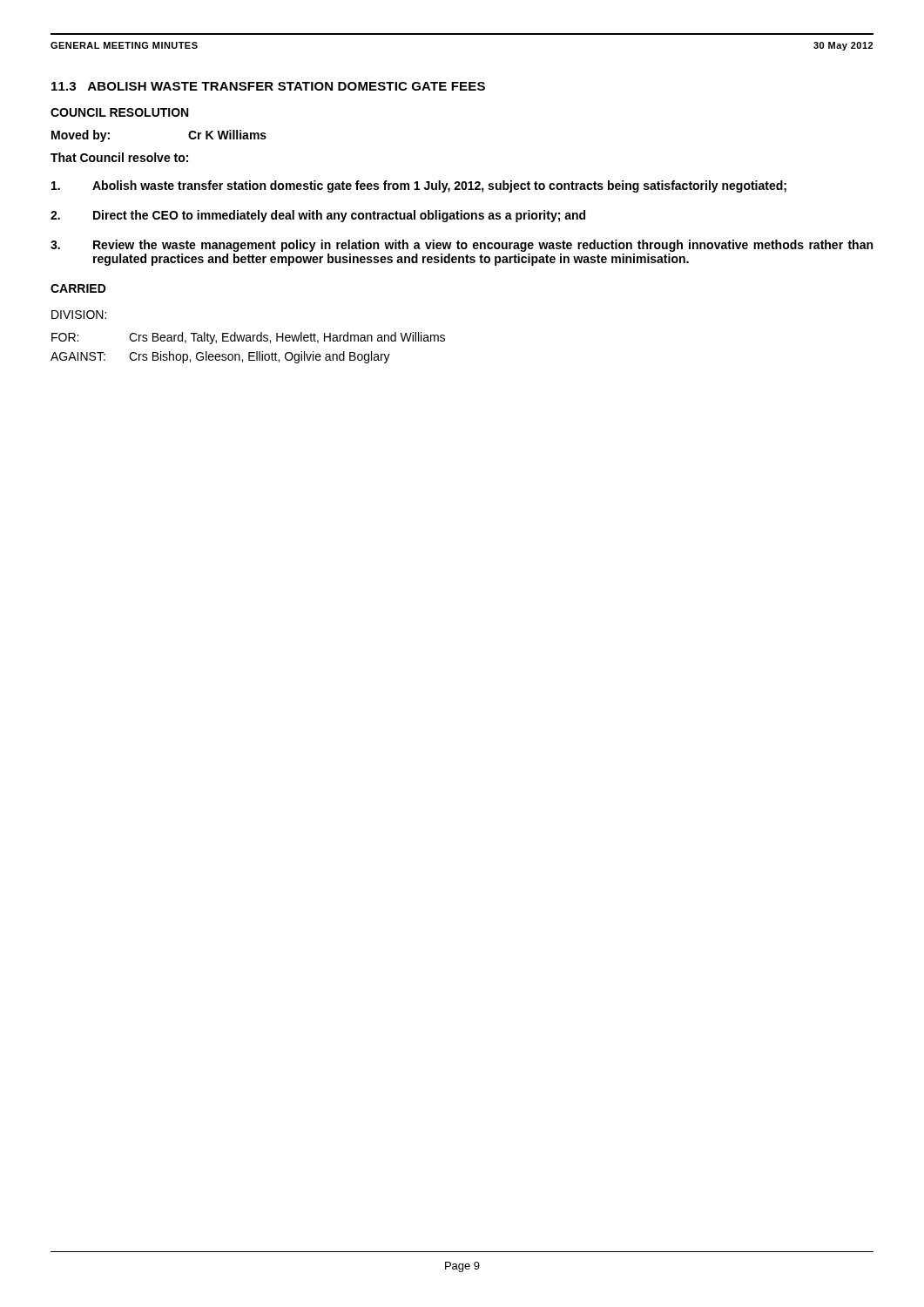Select the element starting "AGAINST: Crs Bishop, Gleeson,"

220,357
